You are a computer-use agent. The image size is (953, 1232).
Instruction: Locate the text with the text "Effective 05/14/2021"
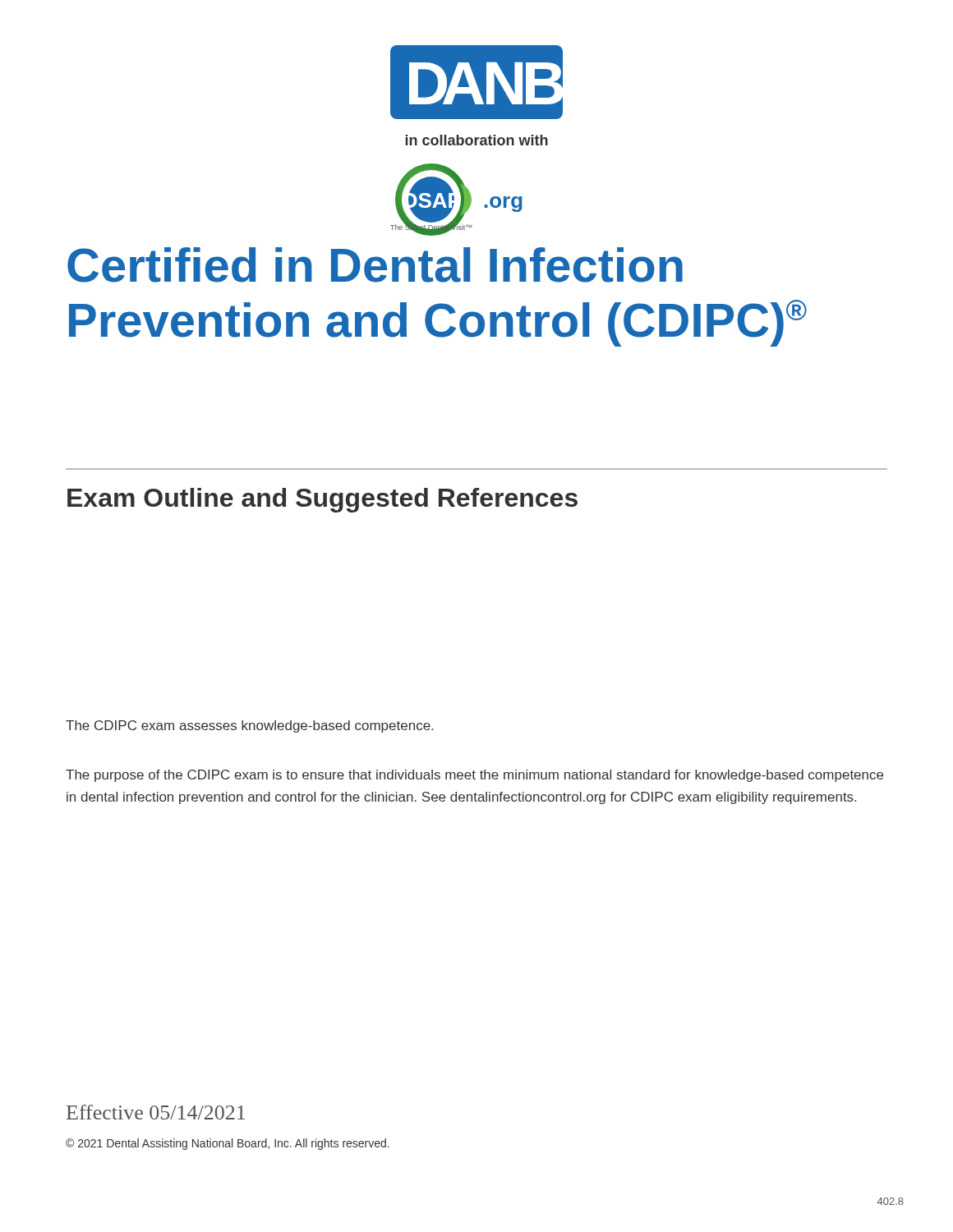coord(156,1112)
